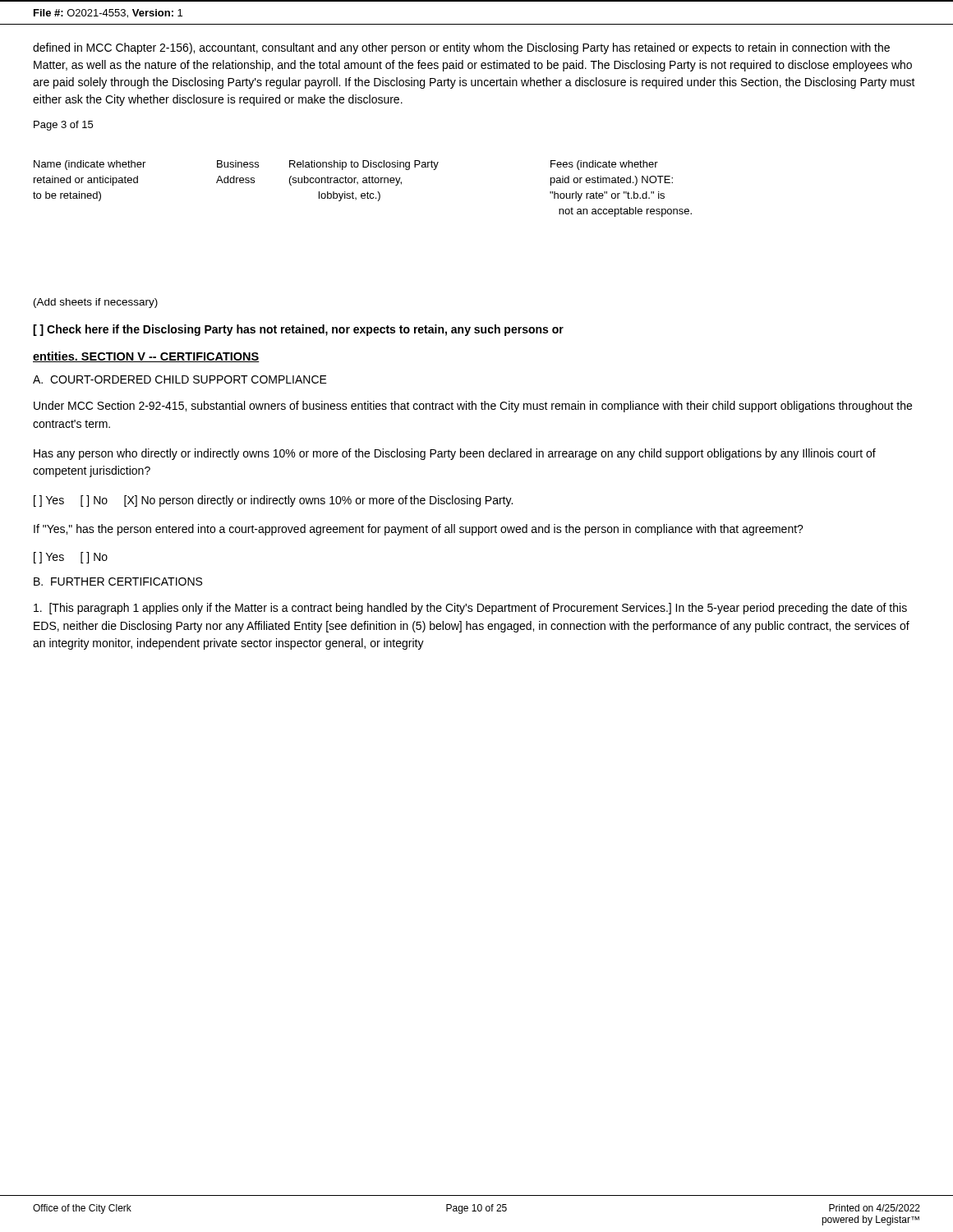Click the passage that begins "[ ] Check here if the Disclosing Party"
The height and width of the screenshot is (1232, 953).
point(298,330)
